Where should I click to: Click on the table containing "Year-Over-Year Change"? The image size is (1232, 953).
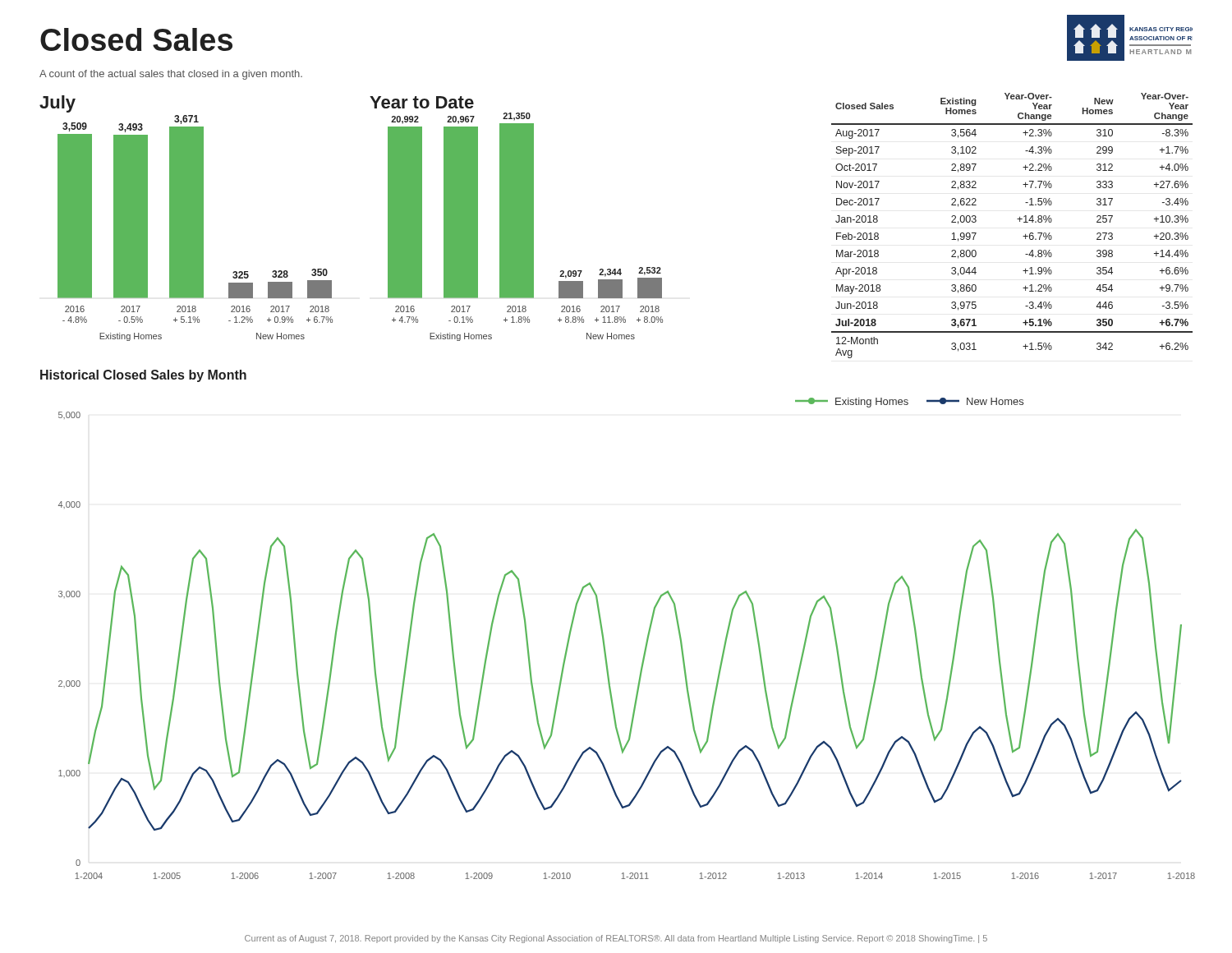click(1012, 225)
